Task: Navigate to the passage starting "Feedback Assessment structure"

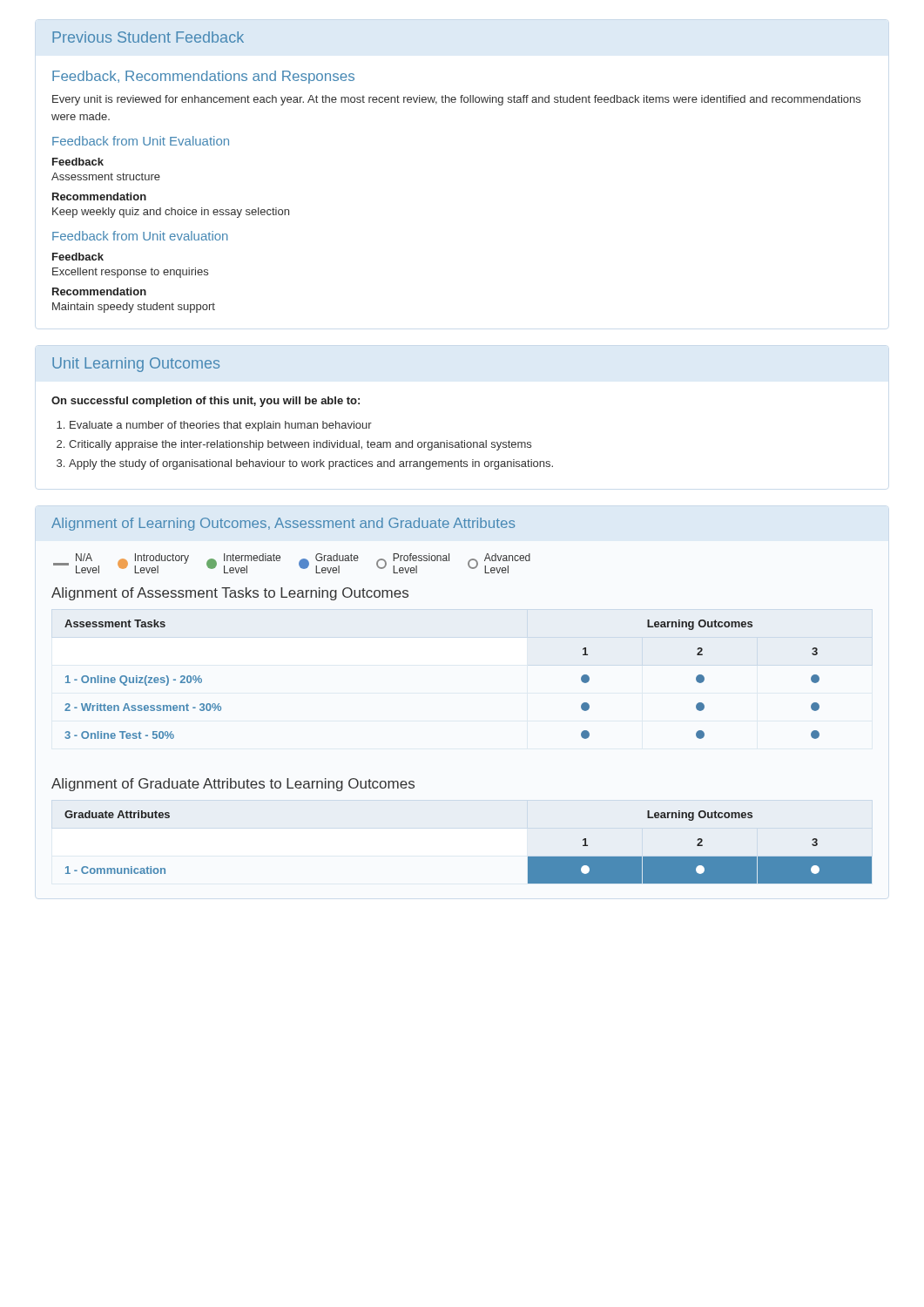Action: tap(78, 162)
